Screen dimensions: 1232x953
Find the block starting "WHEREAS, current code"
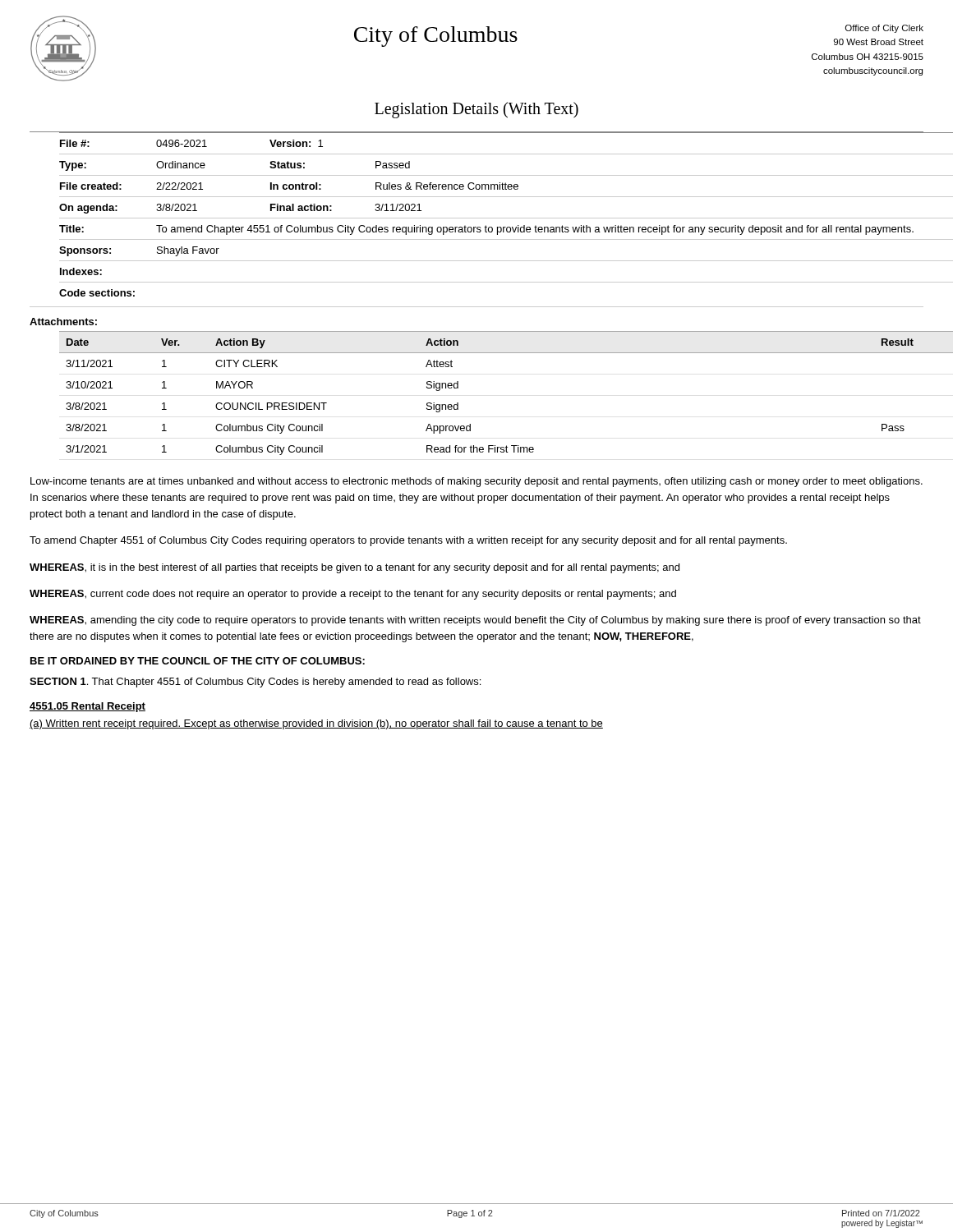click(x=353, y=593)
